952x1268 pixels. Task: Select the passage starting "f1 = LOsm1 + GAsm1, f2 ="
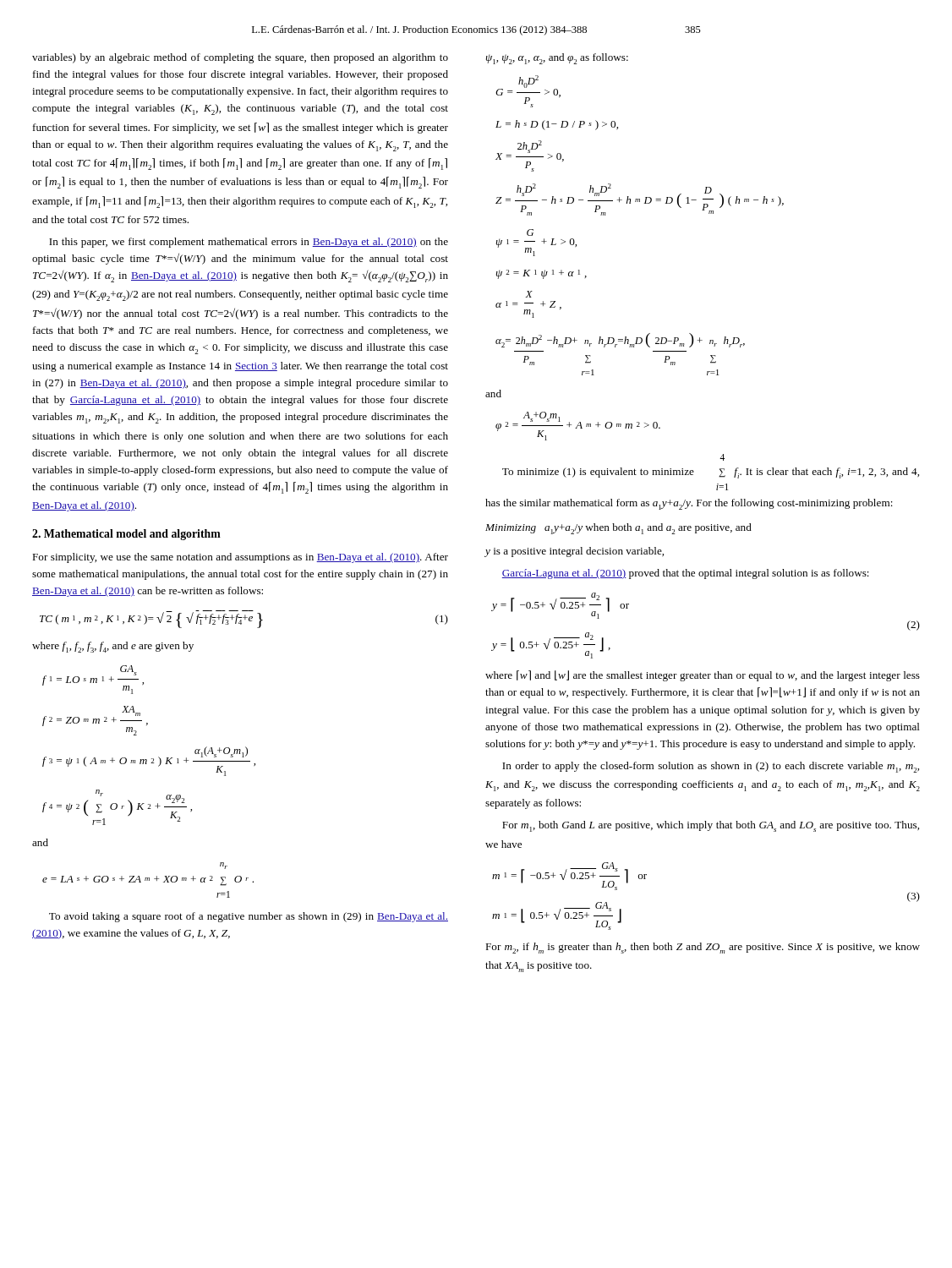(x=245, y=746)
